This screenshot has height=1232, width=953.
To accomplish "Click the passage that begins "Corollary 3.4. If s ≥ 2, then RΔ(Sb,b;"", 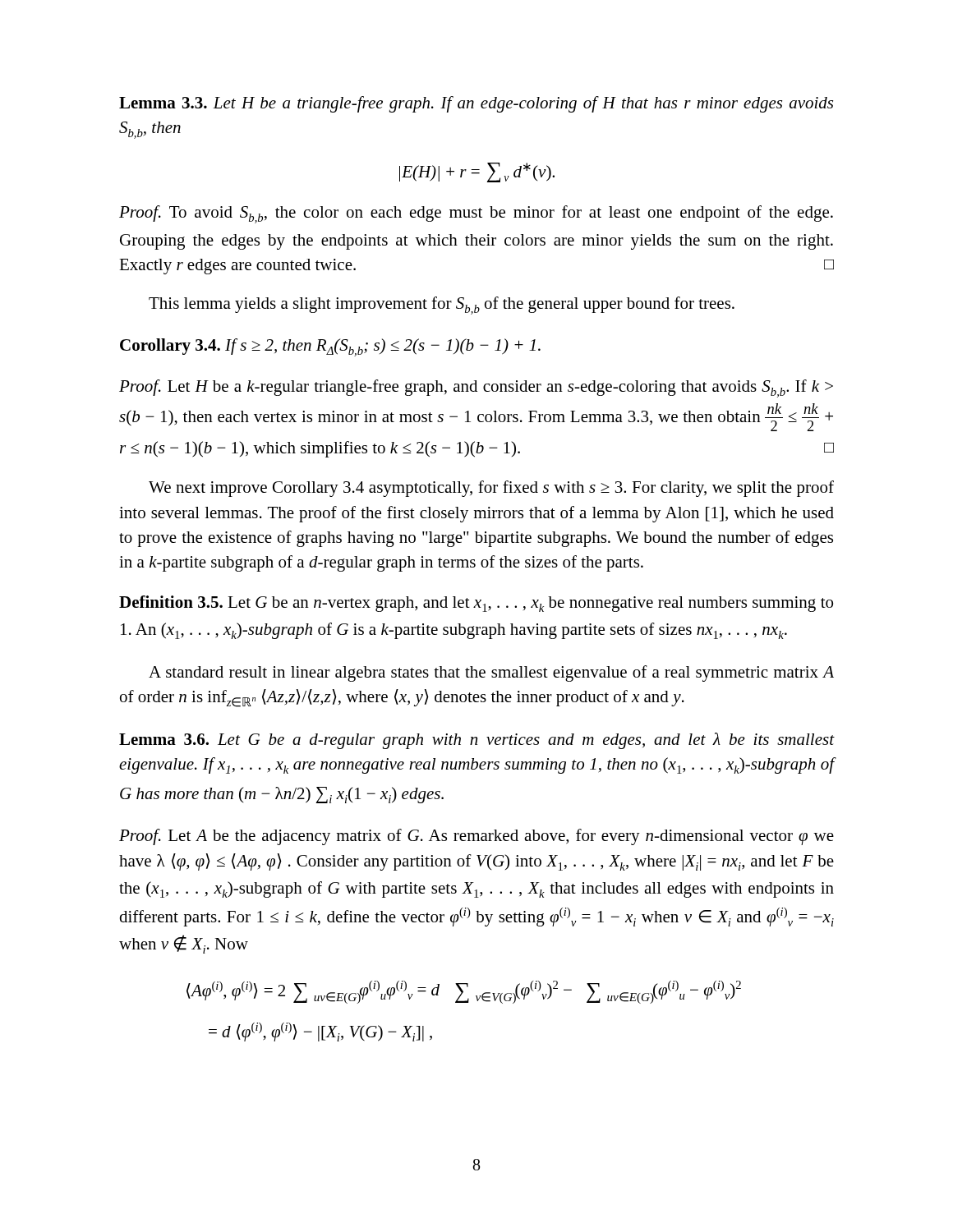I will coord(476,346).
